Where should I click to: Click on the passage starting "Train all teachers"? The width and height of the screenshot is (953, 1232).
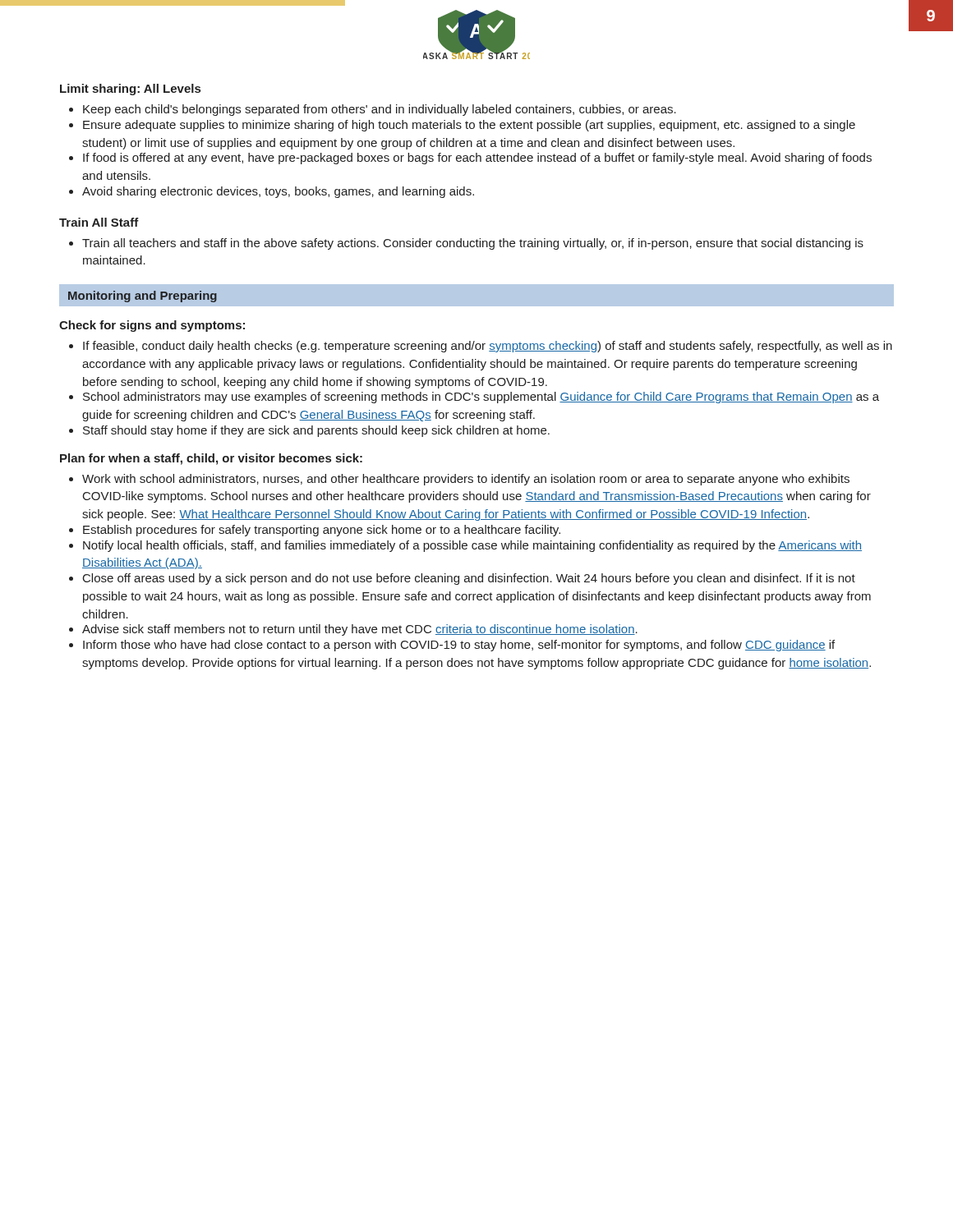tap(476, 252)
